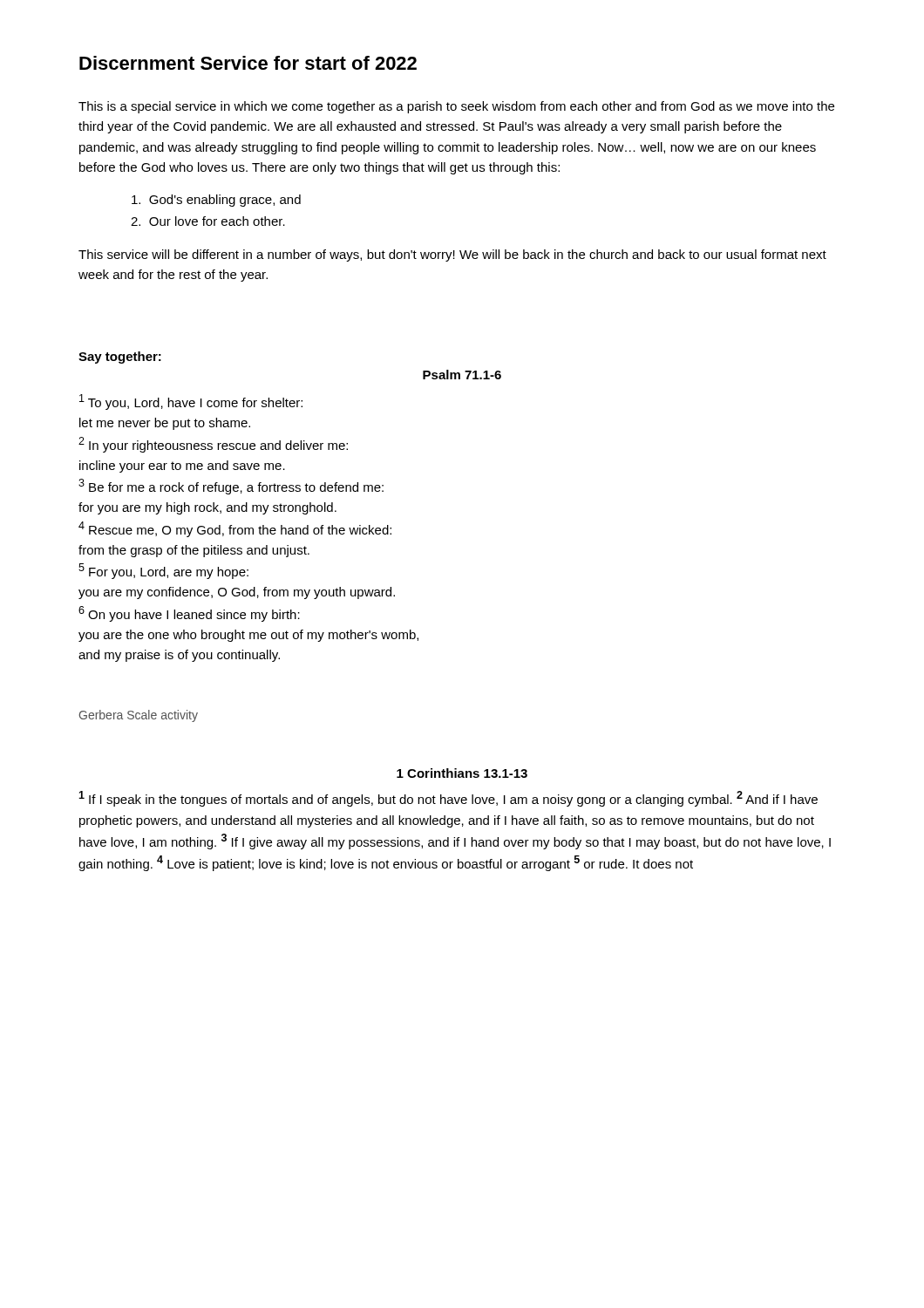Viewport: 924px width, 1308px height.
Task: Find the list item containing "2. Our love for each other."
Action: (x=208, y=221)
